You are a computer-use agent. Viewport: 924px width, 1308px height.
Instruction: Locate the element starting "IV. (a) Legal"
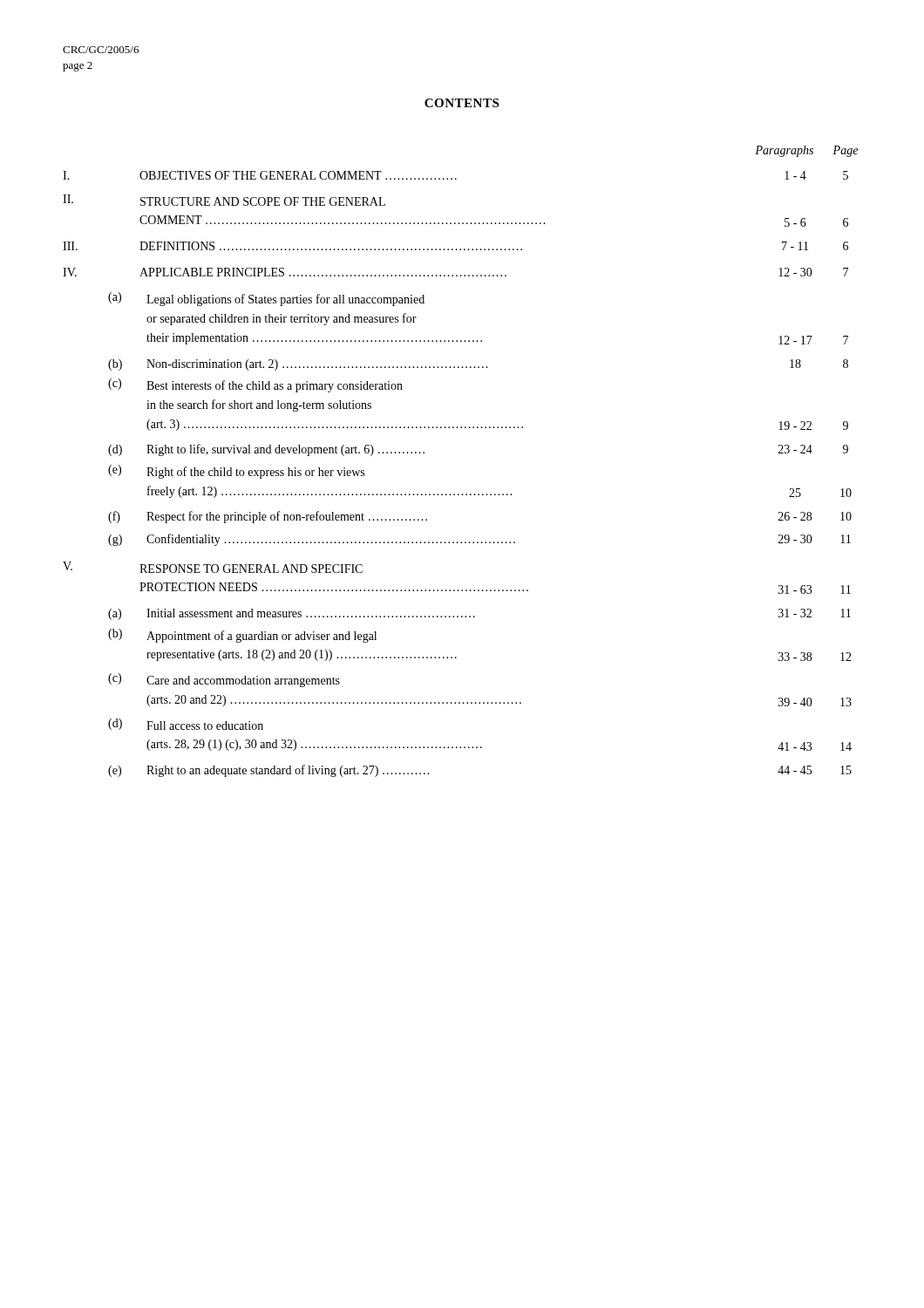[266, 299]
